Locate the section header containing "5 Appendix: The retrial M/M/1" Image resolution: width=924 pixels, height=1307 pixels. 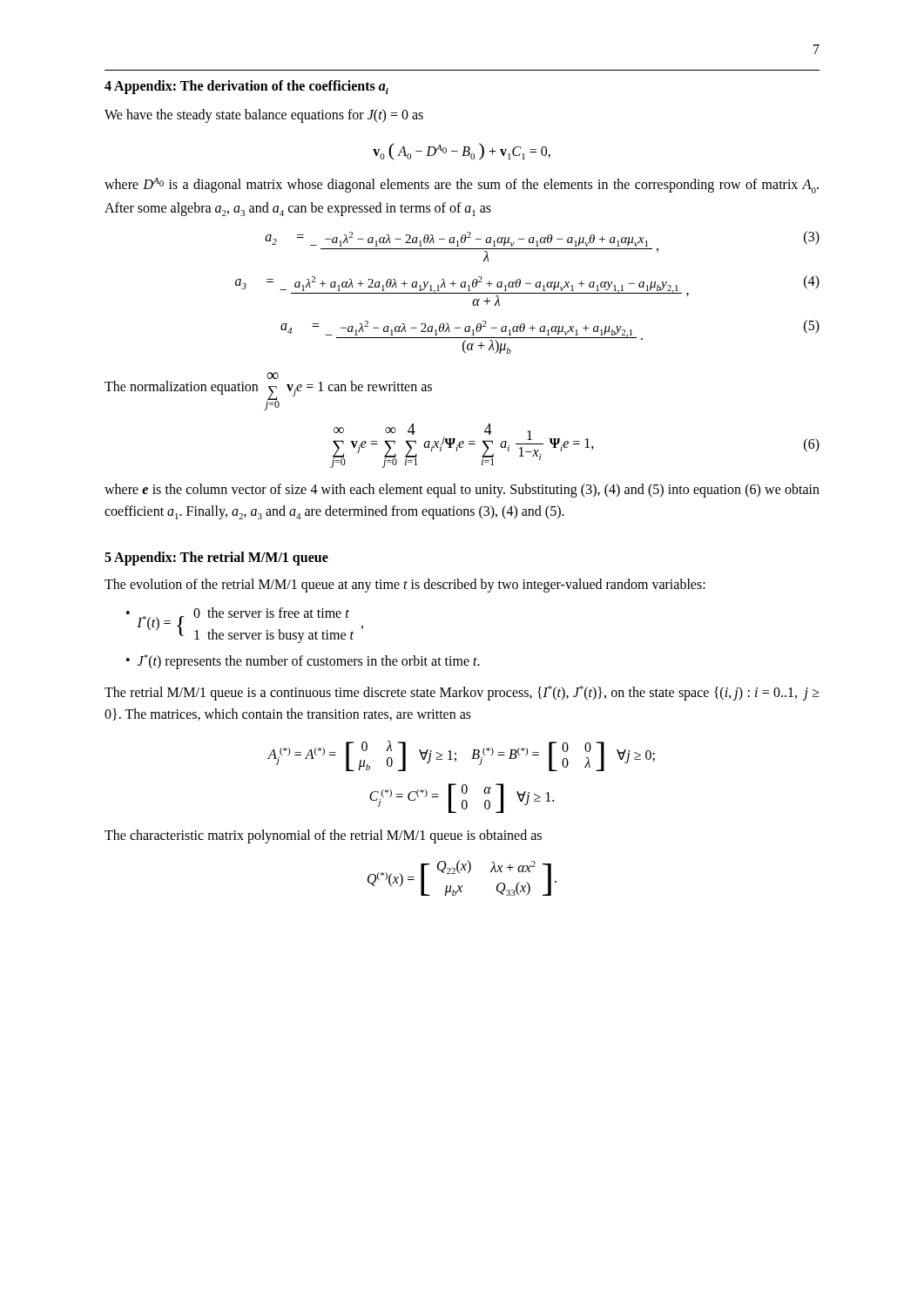tap(216, 557)
